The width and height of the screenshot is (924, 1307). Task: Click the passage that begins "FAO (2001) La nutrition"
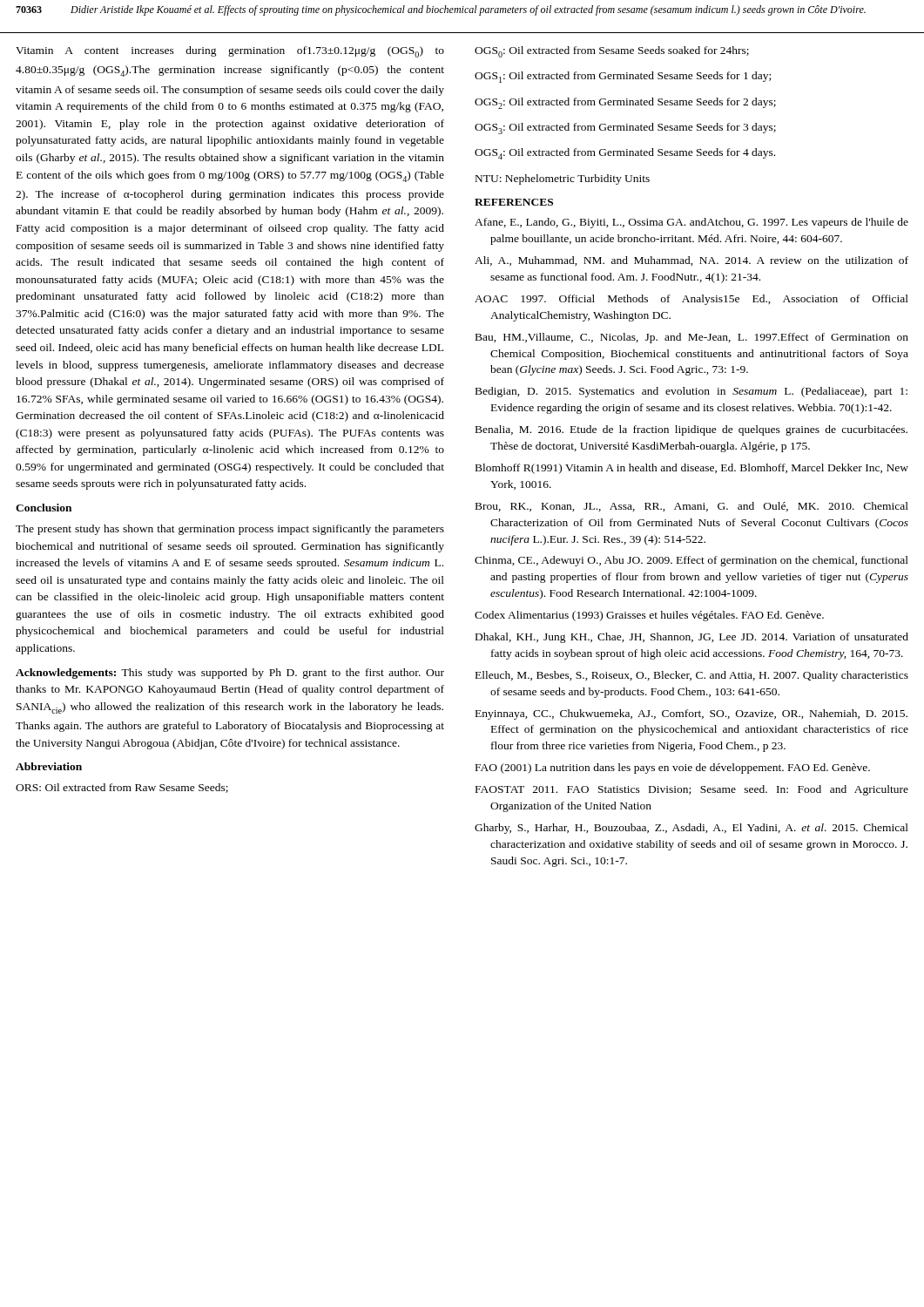[x=673, y=767]
